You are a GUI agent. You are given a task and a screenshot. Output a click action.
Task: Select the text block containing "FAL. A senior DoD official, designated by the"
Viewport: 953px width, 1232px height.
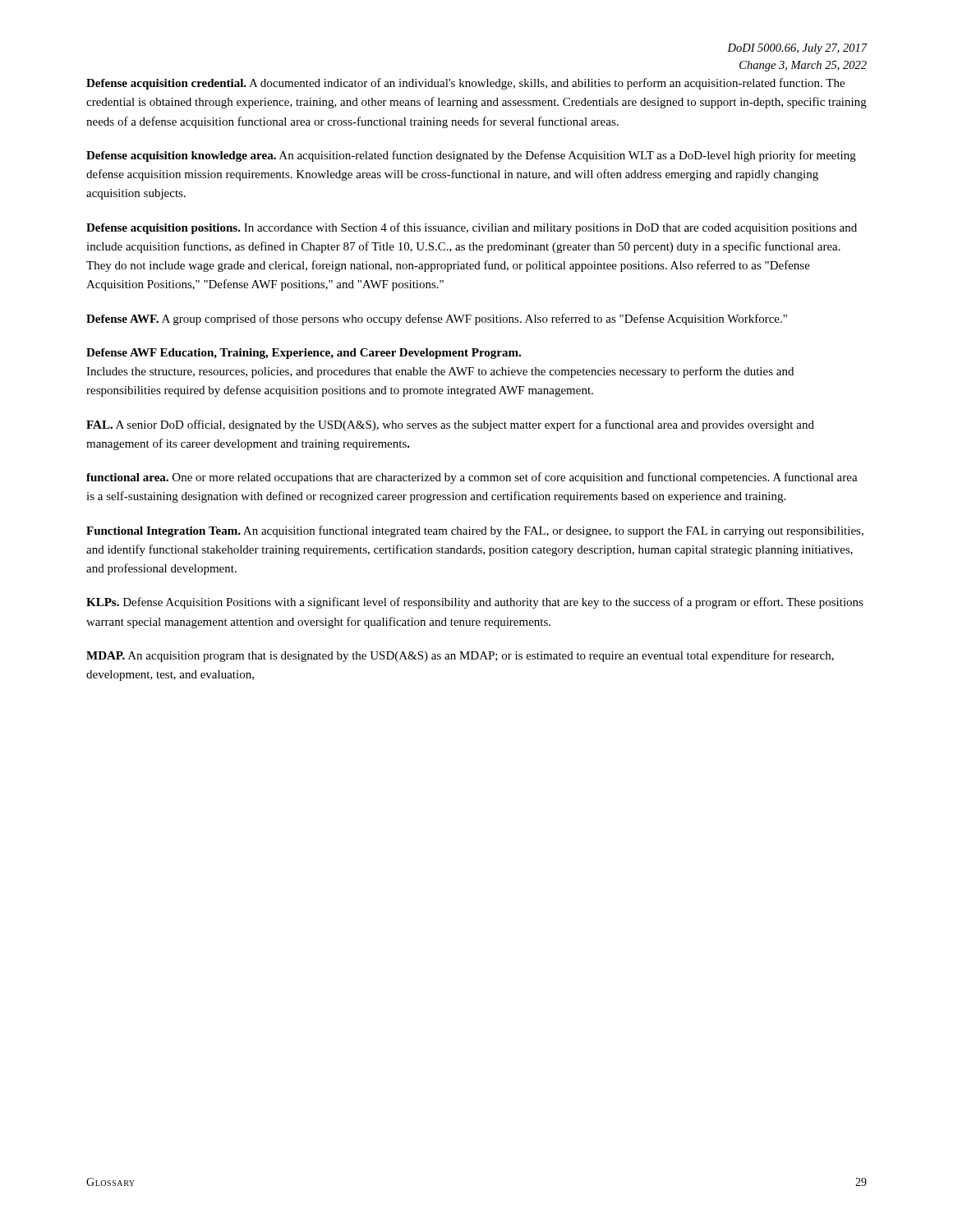[450, 434]
